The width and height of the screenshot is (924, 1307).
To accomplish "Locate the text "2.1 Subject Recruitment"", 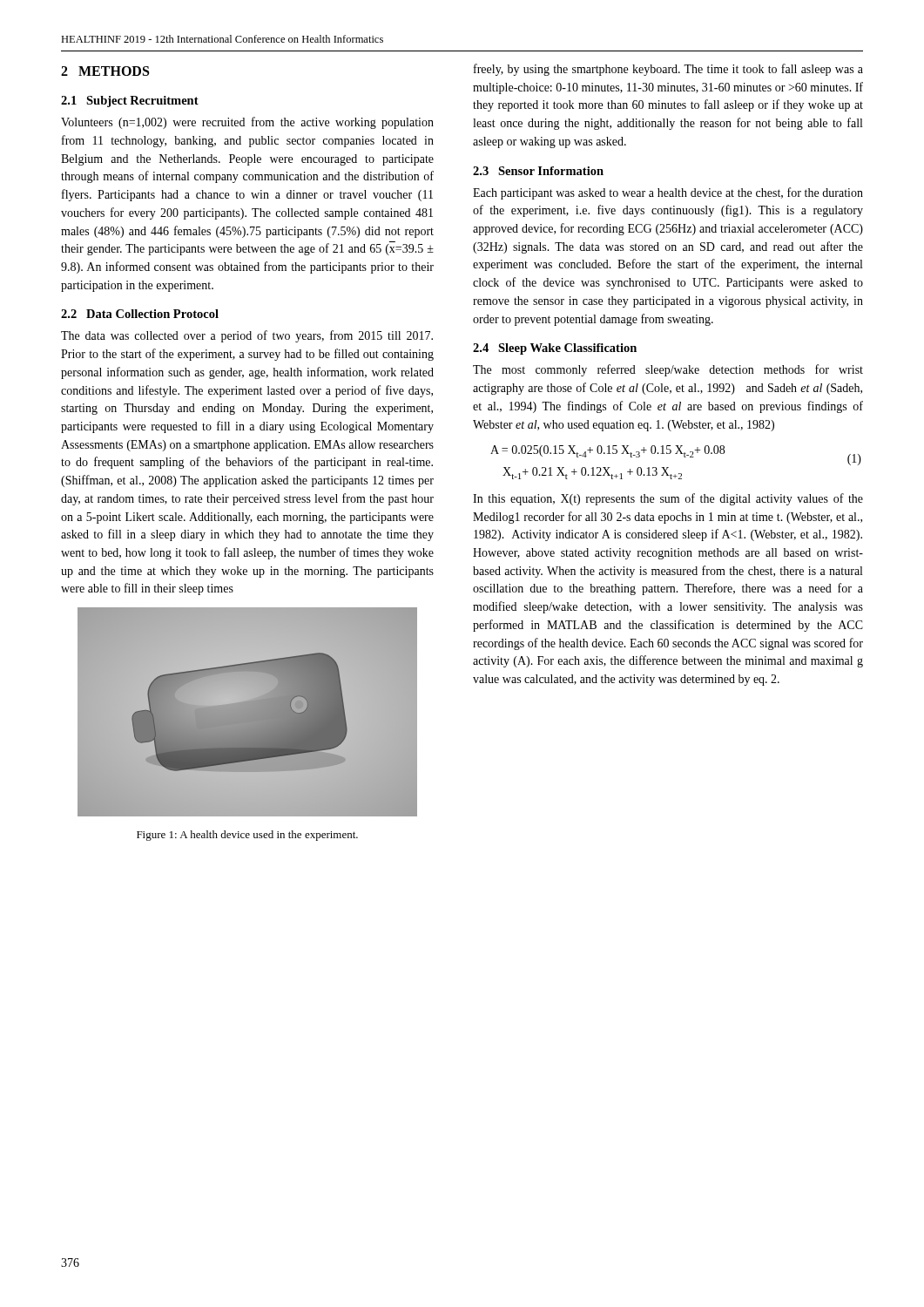I will pyautogui.click(x=130, y=102).
